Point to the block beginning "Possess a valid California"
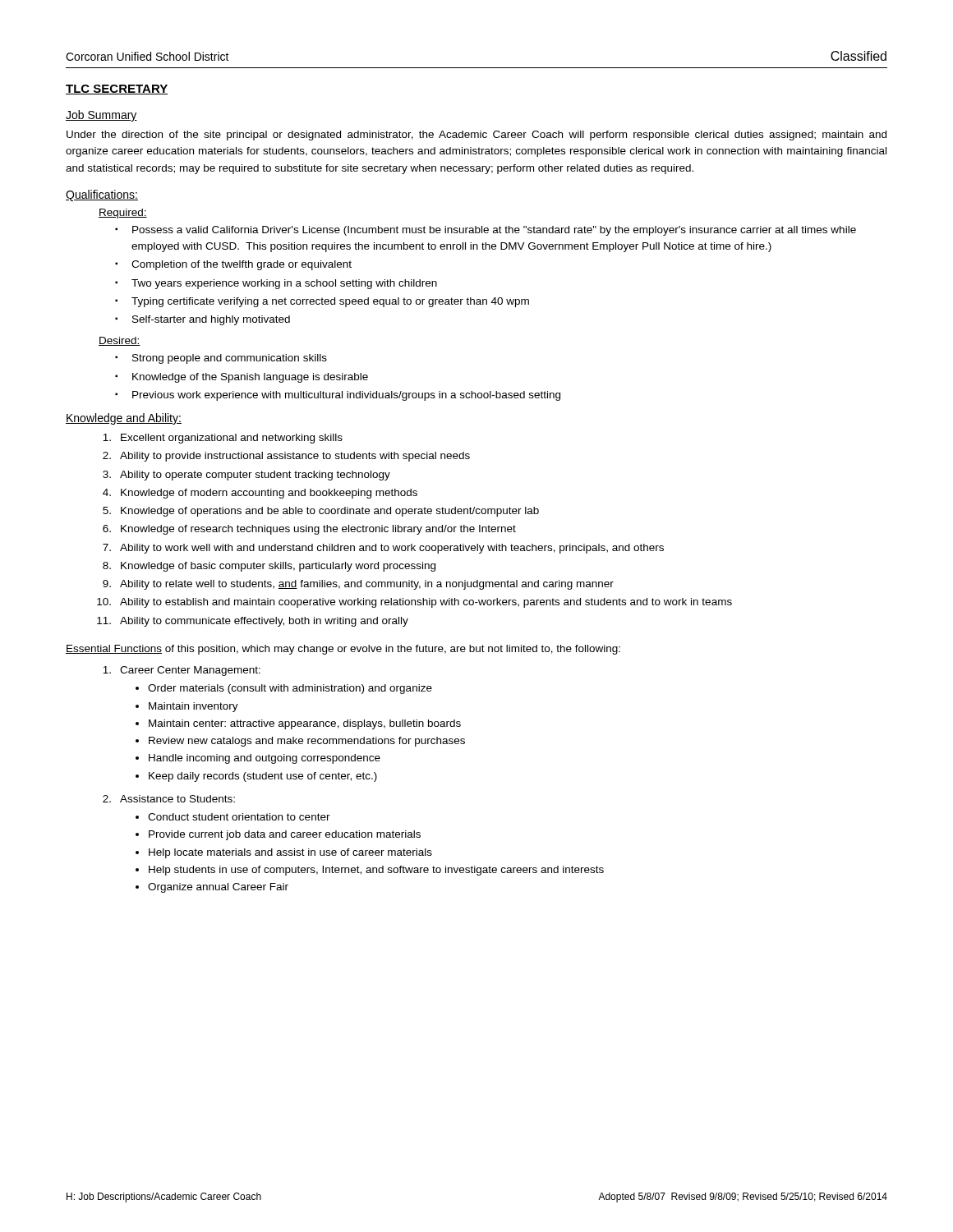This screenshot has height=1232, width=953. click(494, 238)
